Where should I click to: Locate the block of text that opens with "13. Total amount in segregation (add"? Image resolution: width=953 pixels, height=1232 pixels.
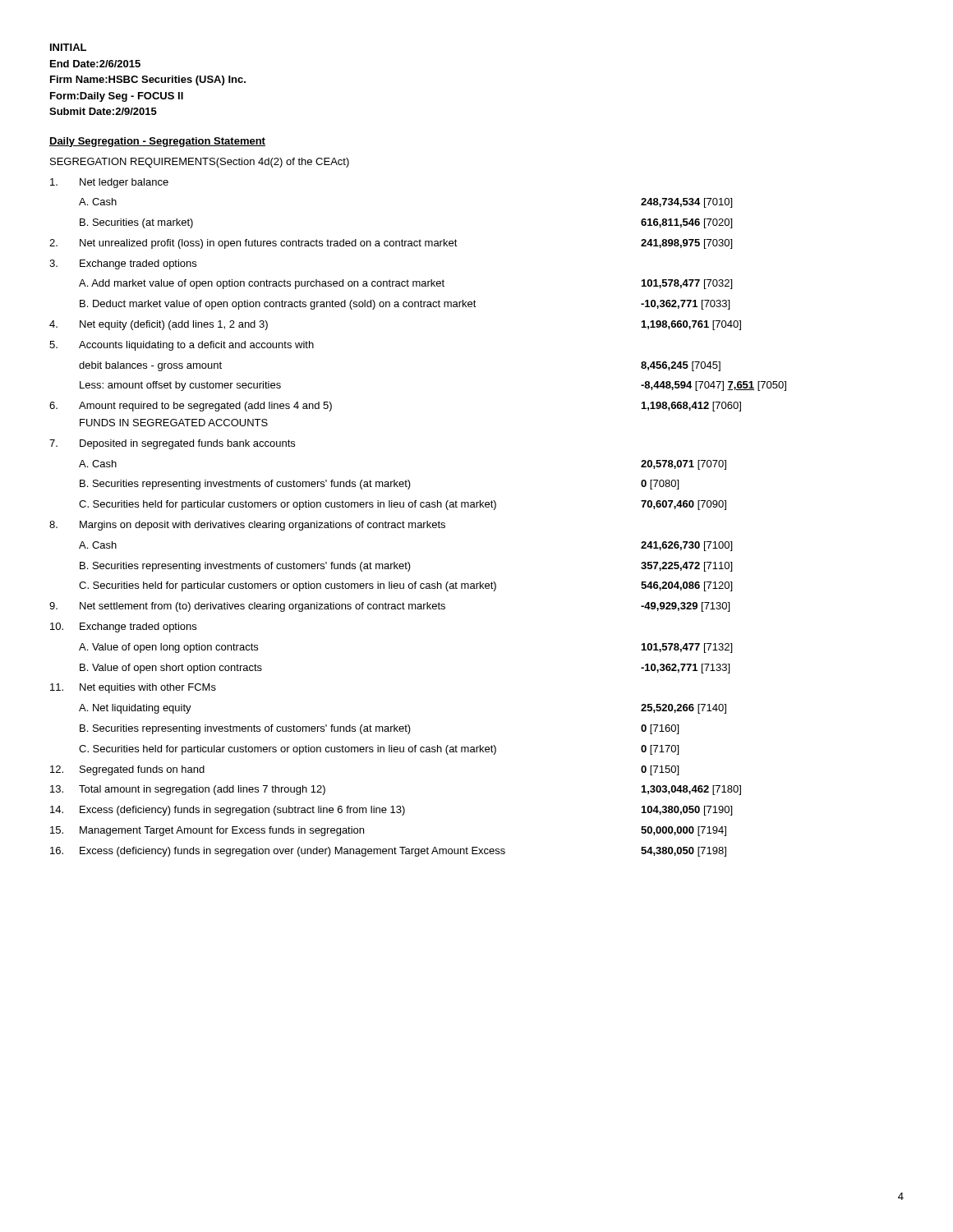pos(203,790)
